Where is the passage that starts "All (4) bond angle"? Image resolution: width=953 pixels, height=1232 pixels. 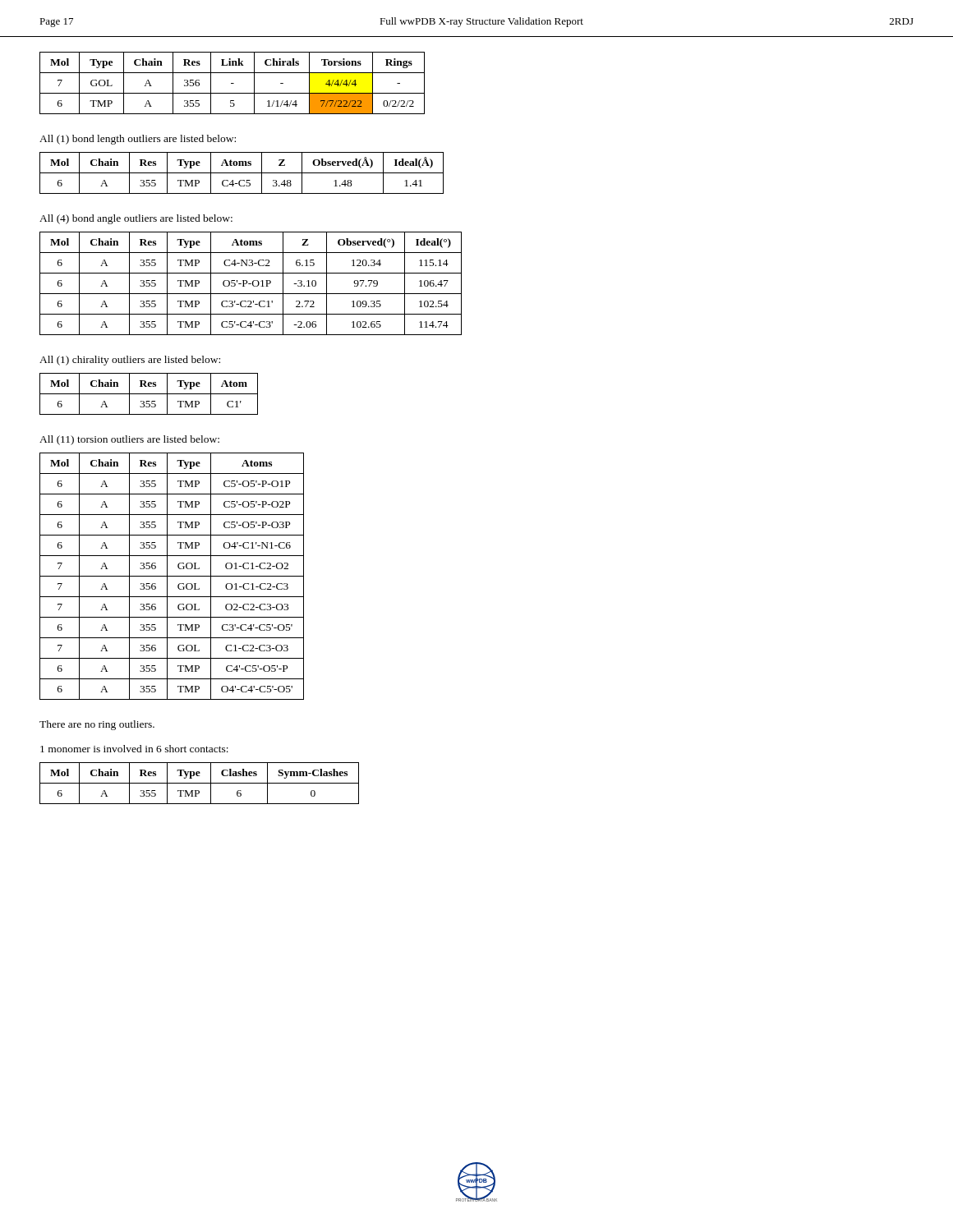(136, 218)
